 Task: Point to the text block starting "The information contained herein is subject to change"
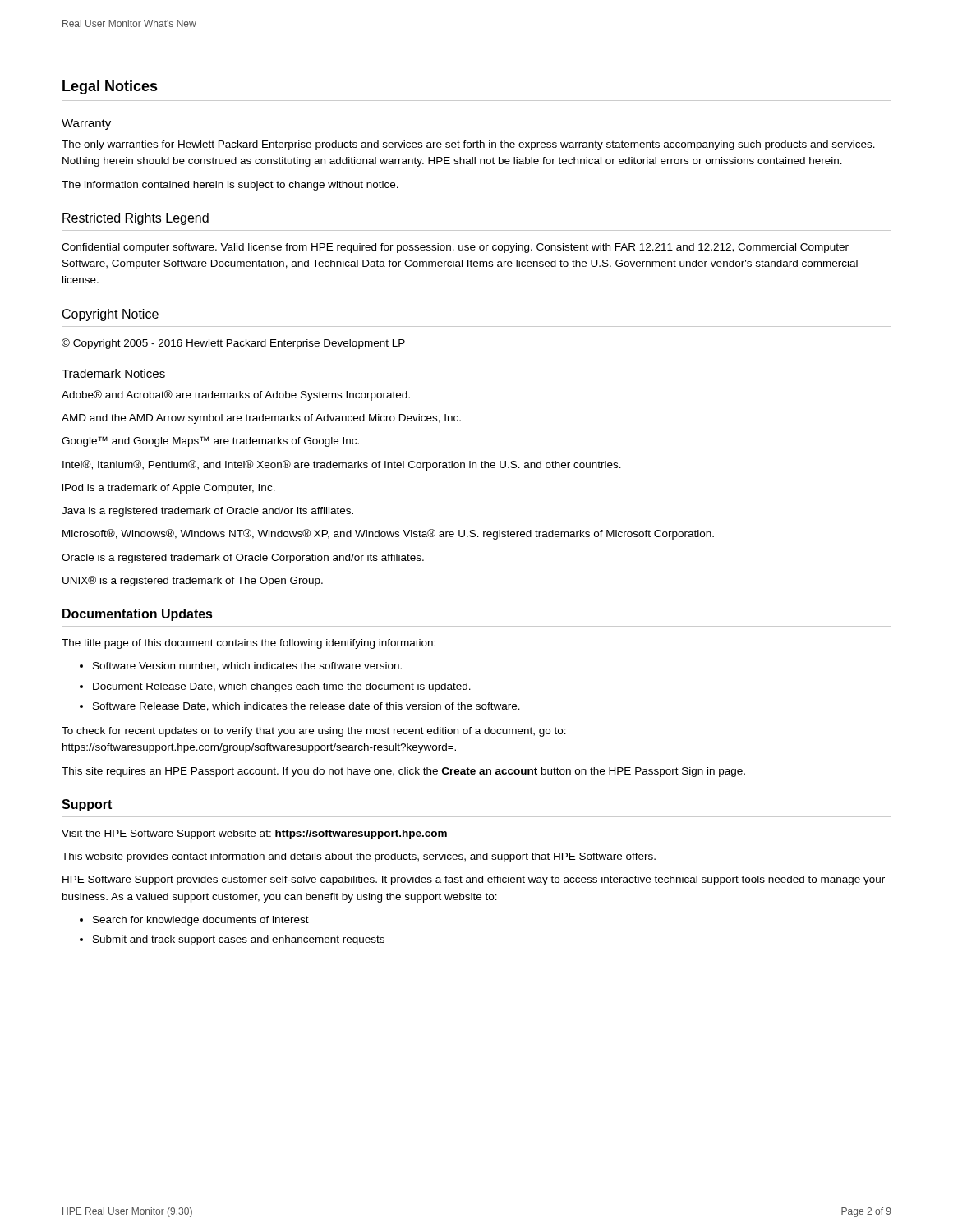(230, 186)
